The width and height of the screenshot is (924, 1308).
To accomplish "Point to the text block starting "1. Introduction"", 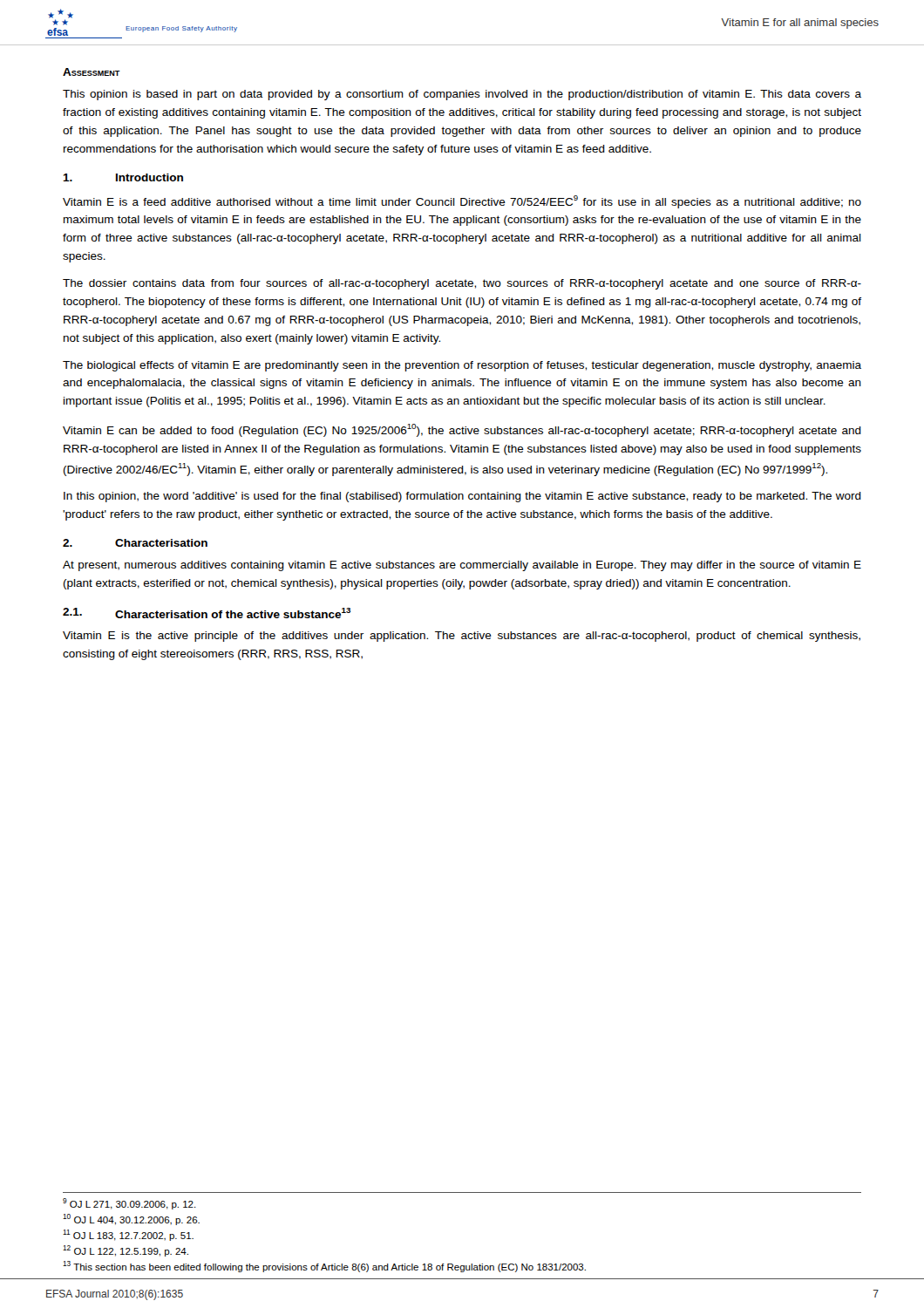I will (123, 177).
